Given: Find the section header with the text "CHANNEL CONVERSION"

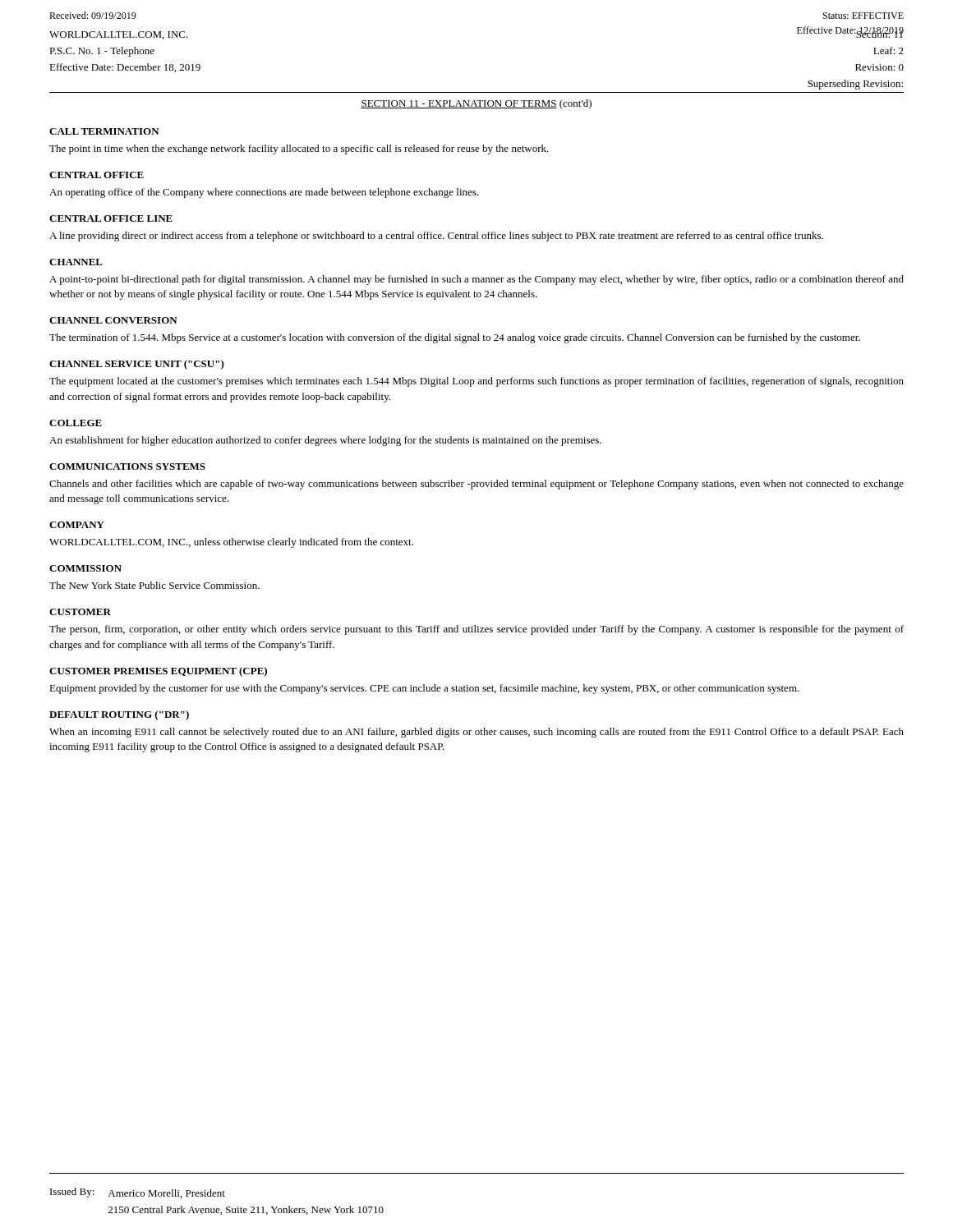Looking at the screenshot, I should tap(113, 320).
